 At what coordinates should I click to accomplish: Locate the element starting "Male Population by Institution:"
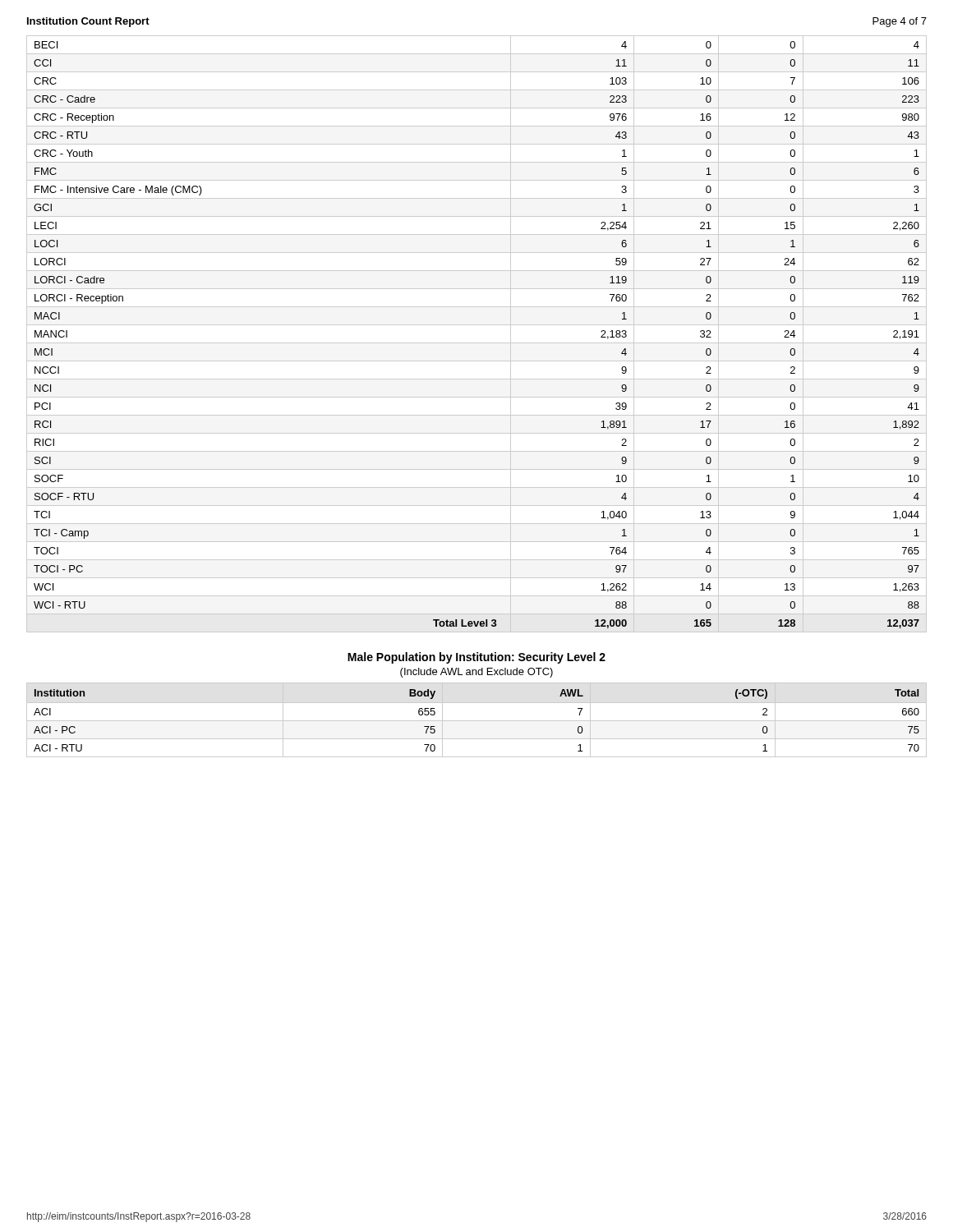476,657
